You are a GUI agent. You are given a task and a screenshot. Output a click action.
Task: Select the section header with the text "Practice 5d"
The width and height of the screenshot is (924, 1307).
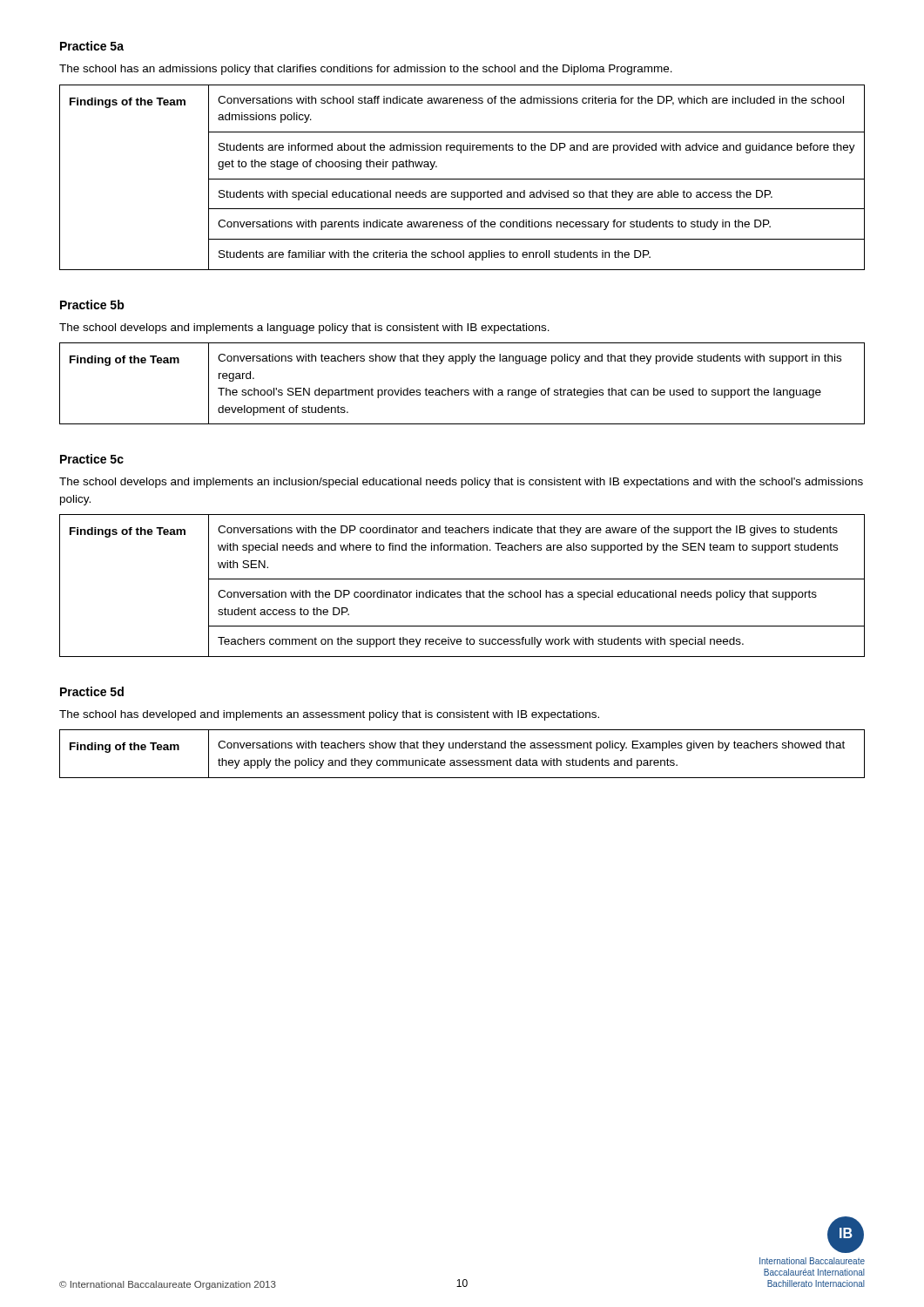click(x=92, y=692)
